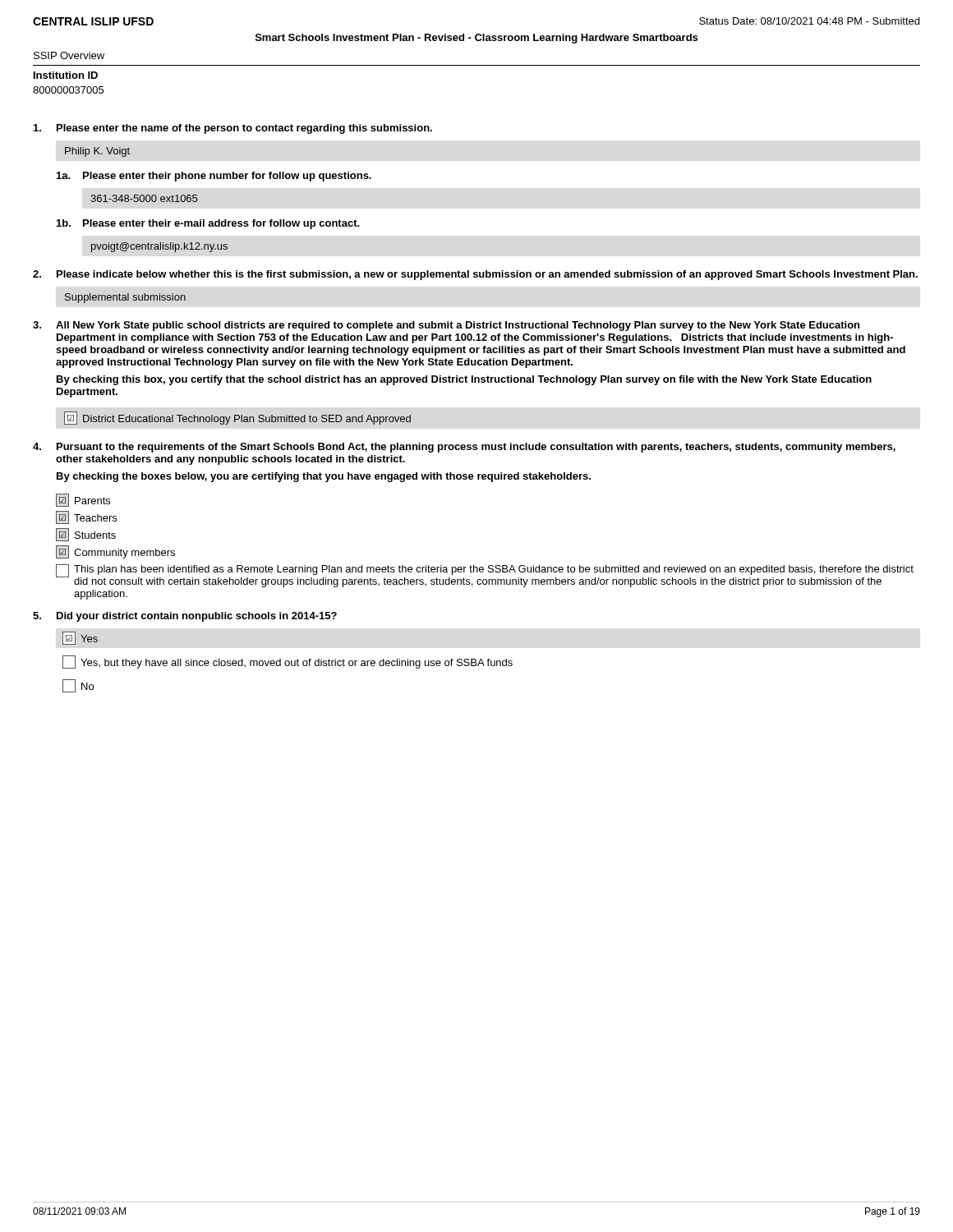The width and height of the screenshot is (953, 1232).
Task: Find the list item containing "2. Please indicate below whether this is the"
Action: tap(476, 274)
